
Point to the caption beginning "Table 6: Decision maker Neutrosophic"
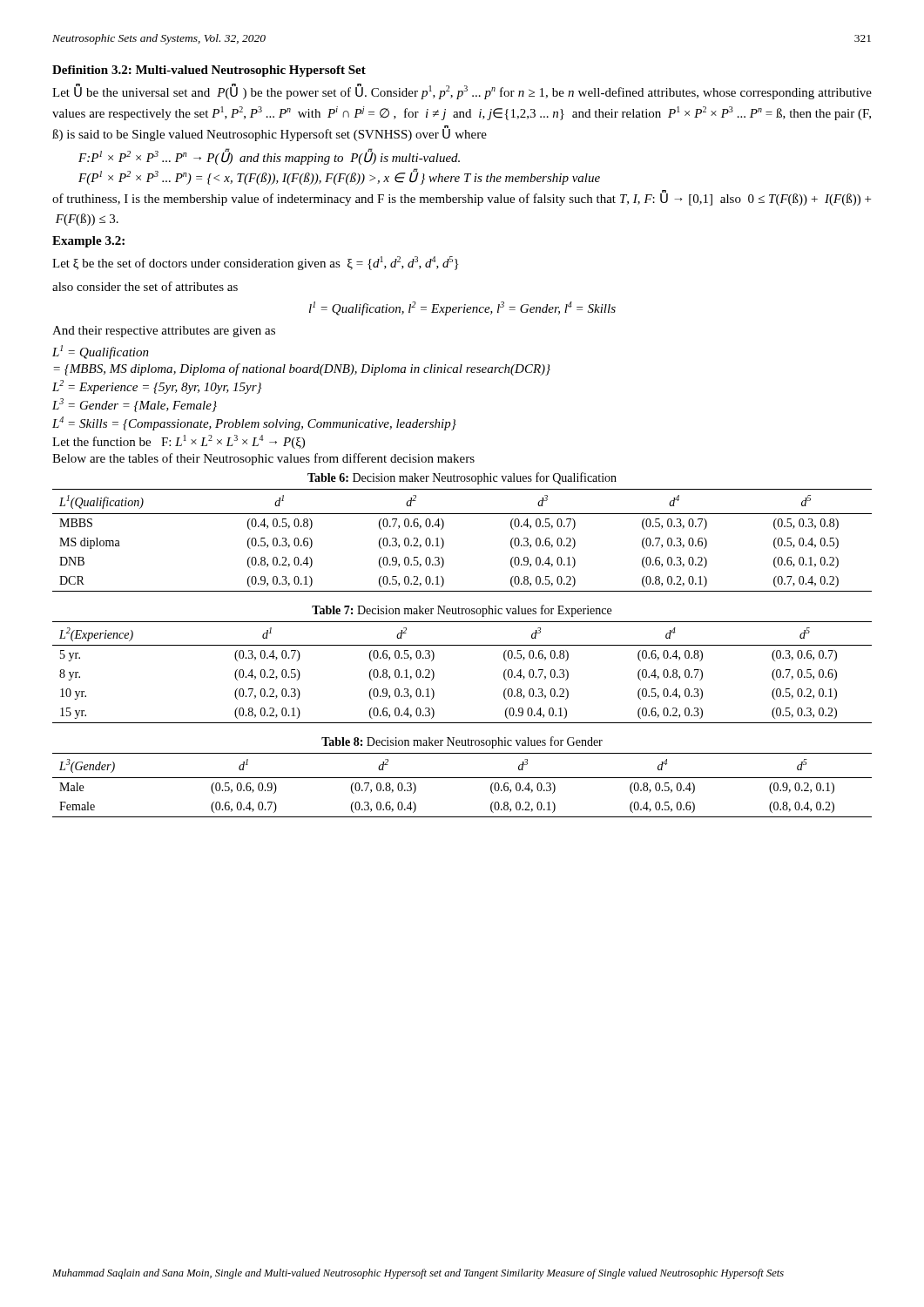pos(462,478)
